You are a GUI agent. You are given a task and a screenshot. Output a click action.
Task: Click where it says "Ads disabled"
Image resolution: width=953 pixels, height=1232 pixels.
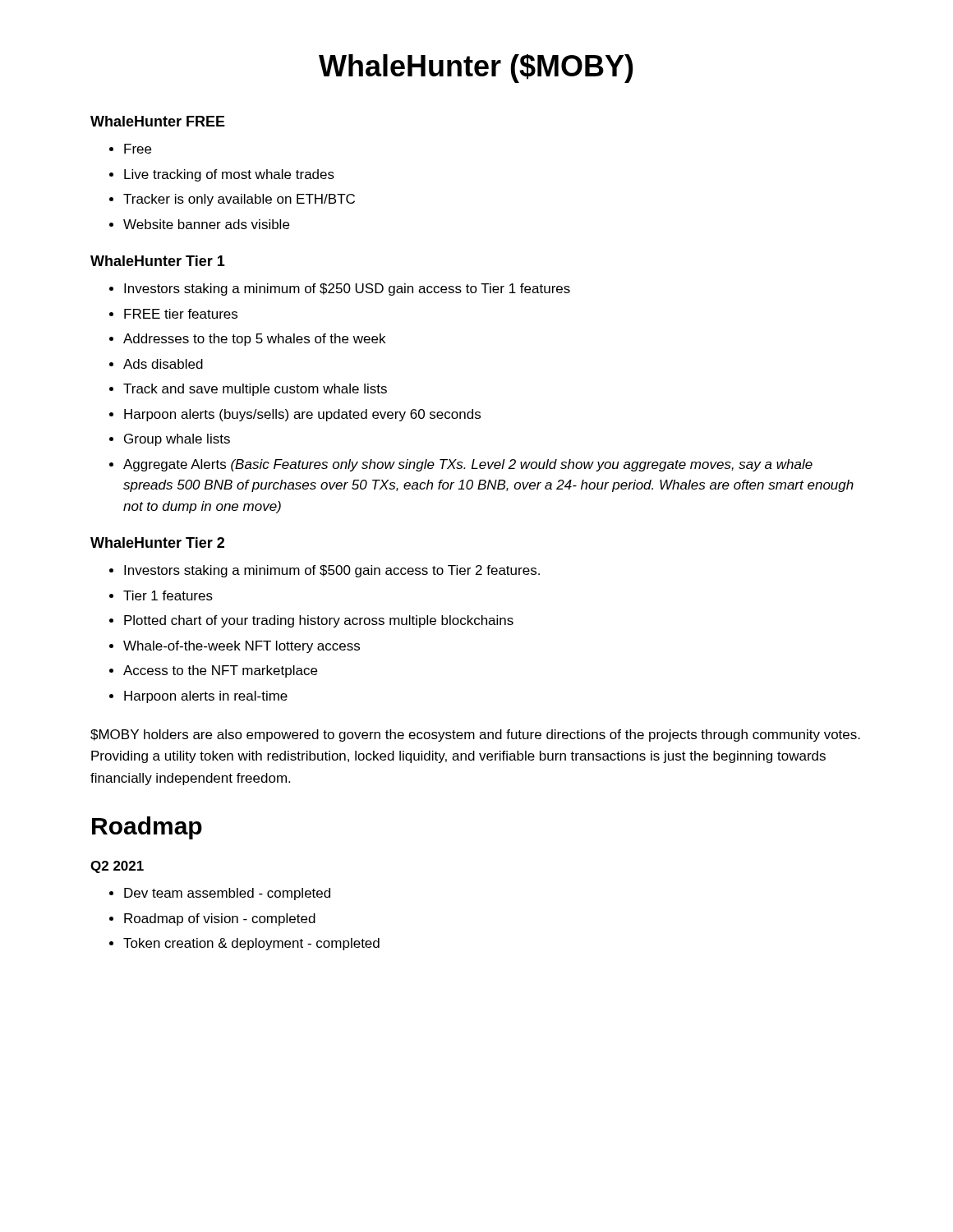[163, 364]
